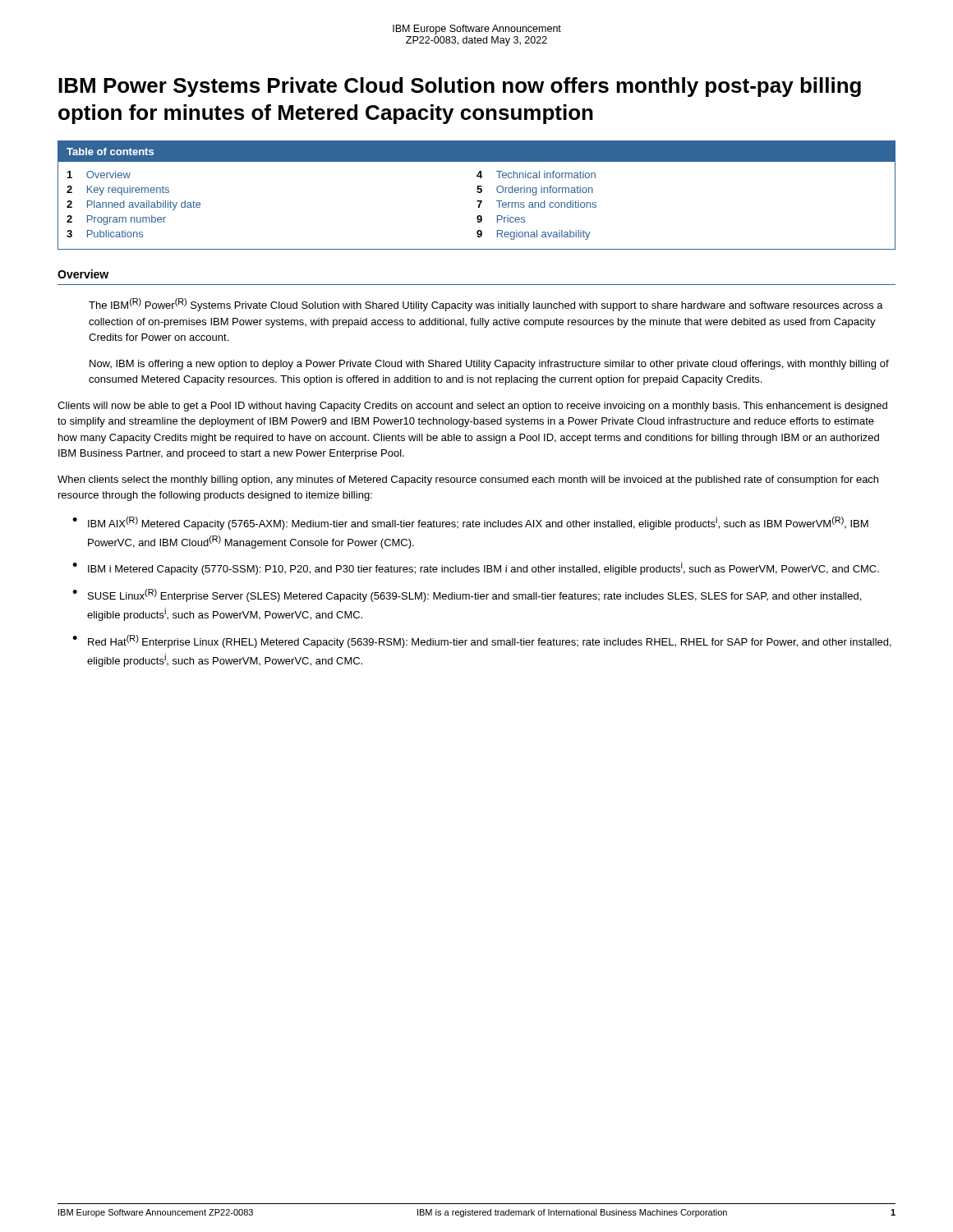Click on the text block that reads "Clients will now be able to get a"
953x1232 pixels.
point(473,429)
